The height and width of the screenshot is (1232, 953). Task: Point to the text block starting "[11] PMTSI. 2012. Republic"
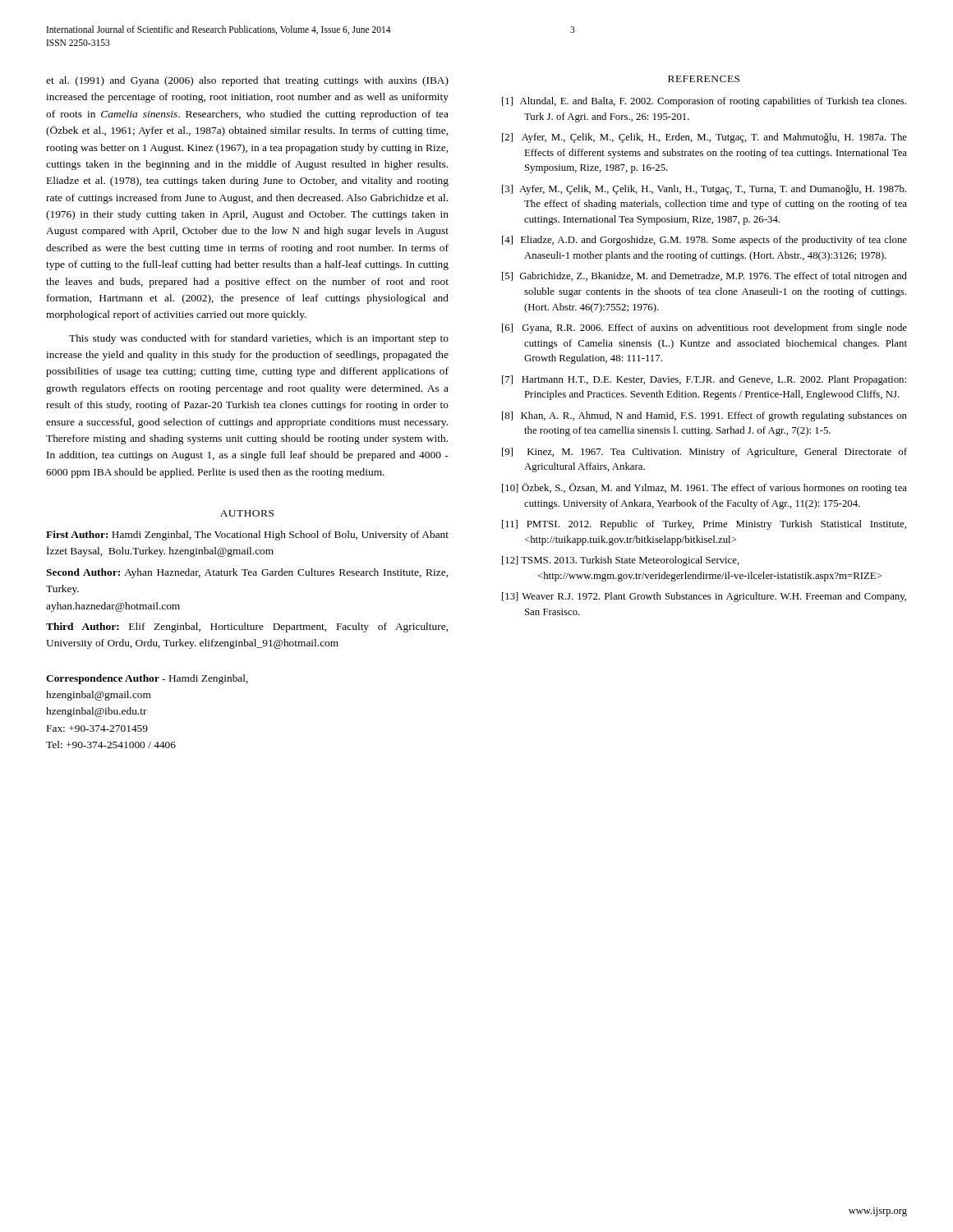point(704,532)
